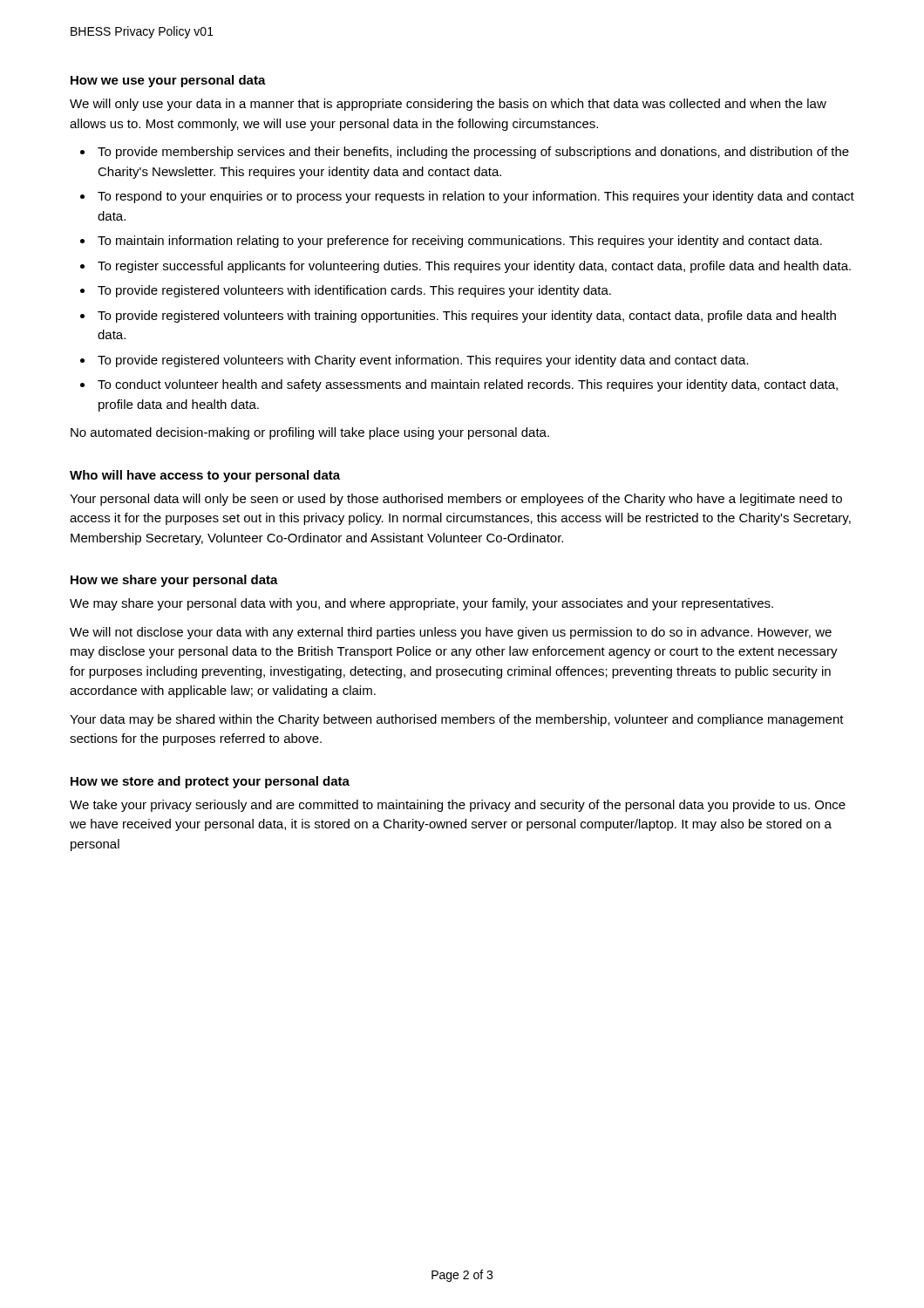Select the section header containing "Who will have access to your personal data"

205,474
